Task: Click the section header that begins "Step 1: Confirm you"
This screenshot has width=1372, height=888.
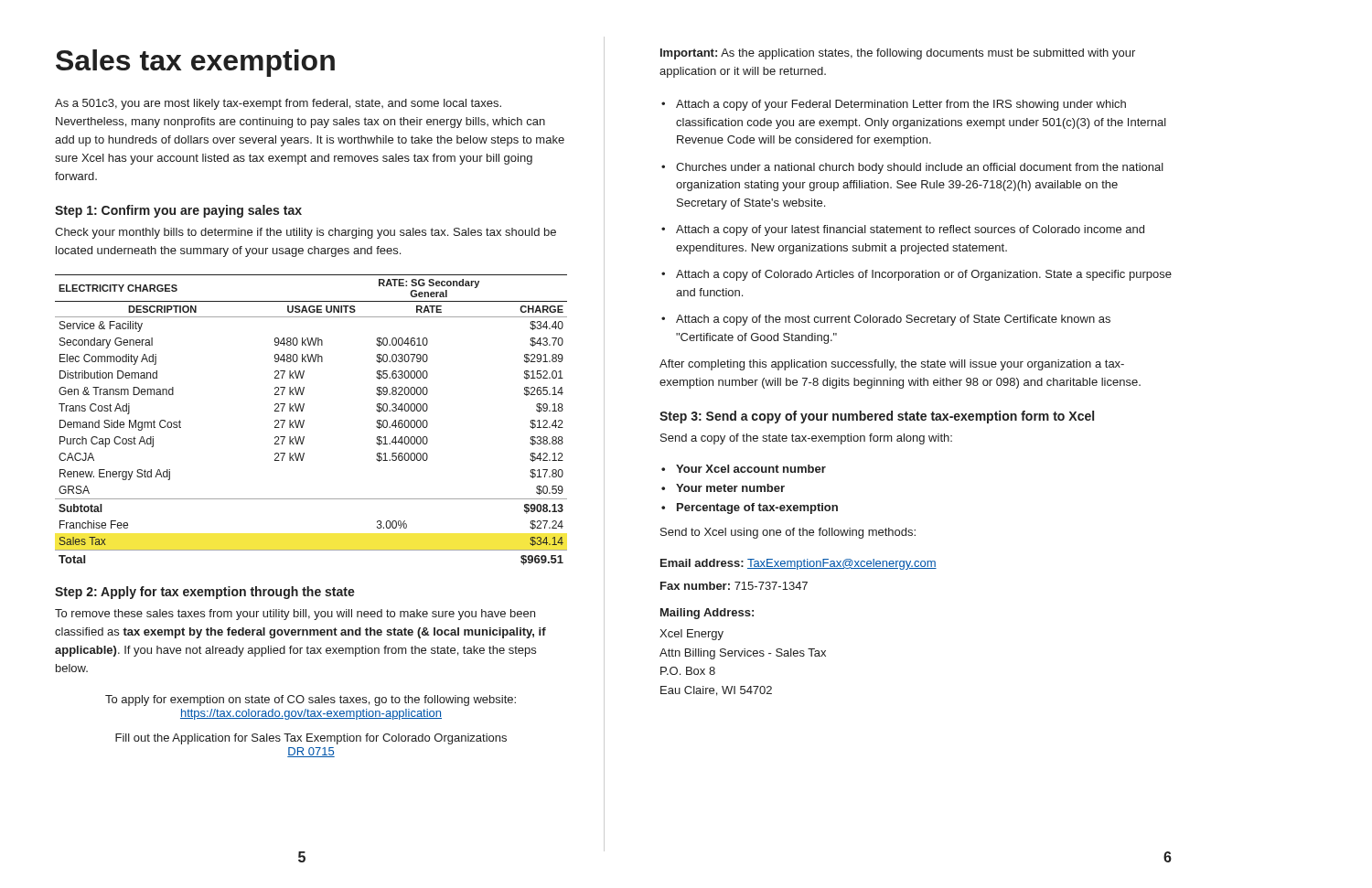Action: (178, 210)
